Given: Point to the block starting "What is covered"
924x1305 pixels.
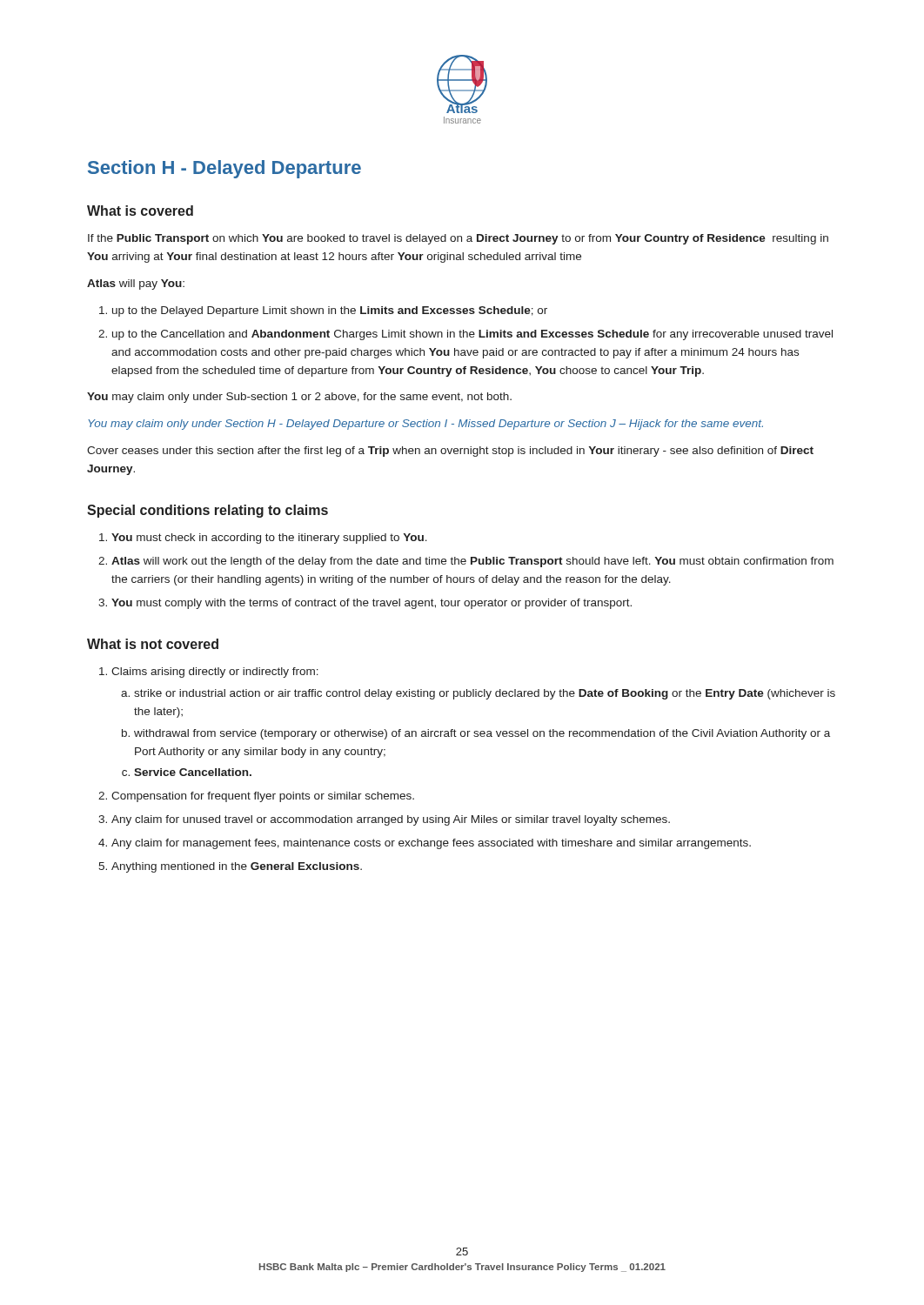Looking at the screenshot, I should (x=140, y=211).
